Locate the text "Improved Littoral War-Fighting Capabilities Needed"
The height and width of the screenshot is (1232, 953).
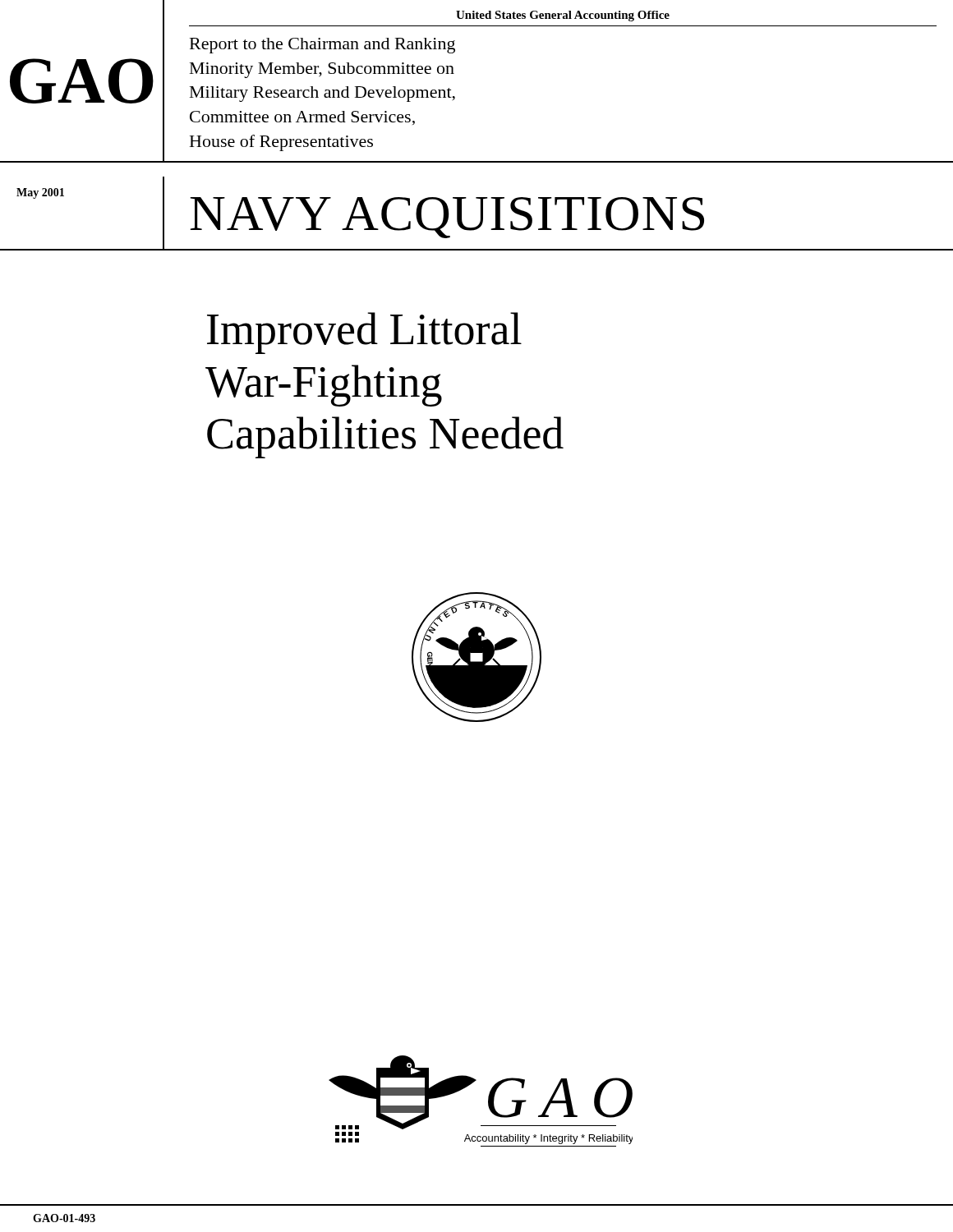pyautogui.click(x=364, y=333)
